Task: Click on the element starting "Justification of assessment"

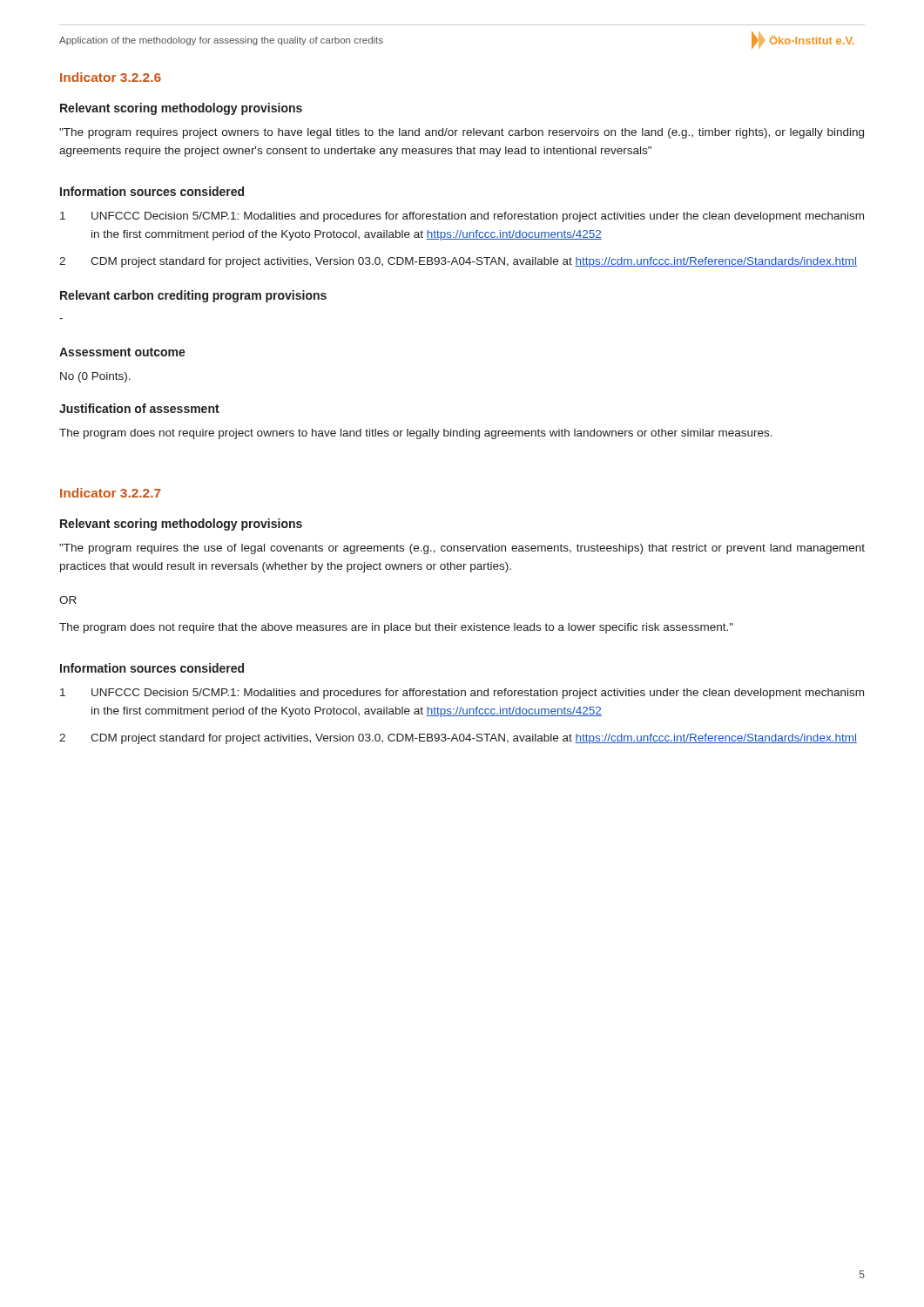Action: (139, 408)
